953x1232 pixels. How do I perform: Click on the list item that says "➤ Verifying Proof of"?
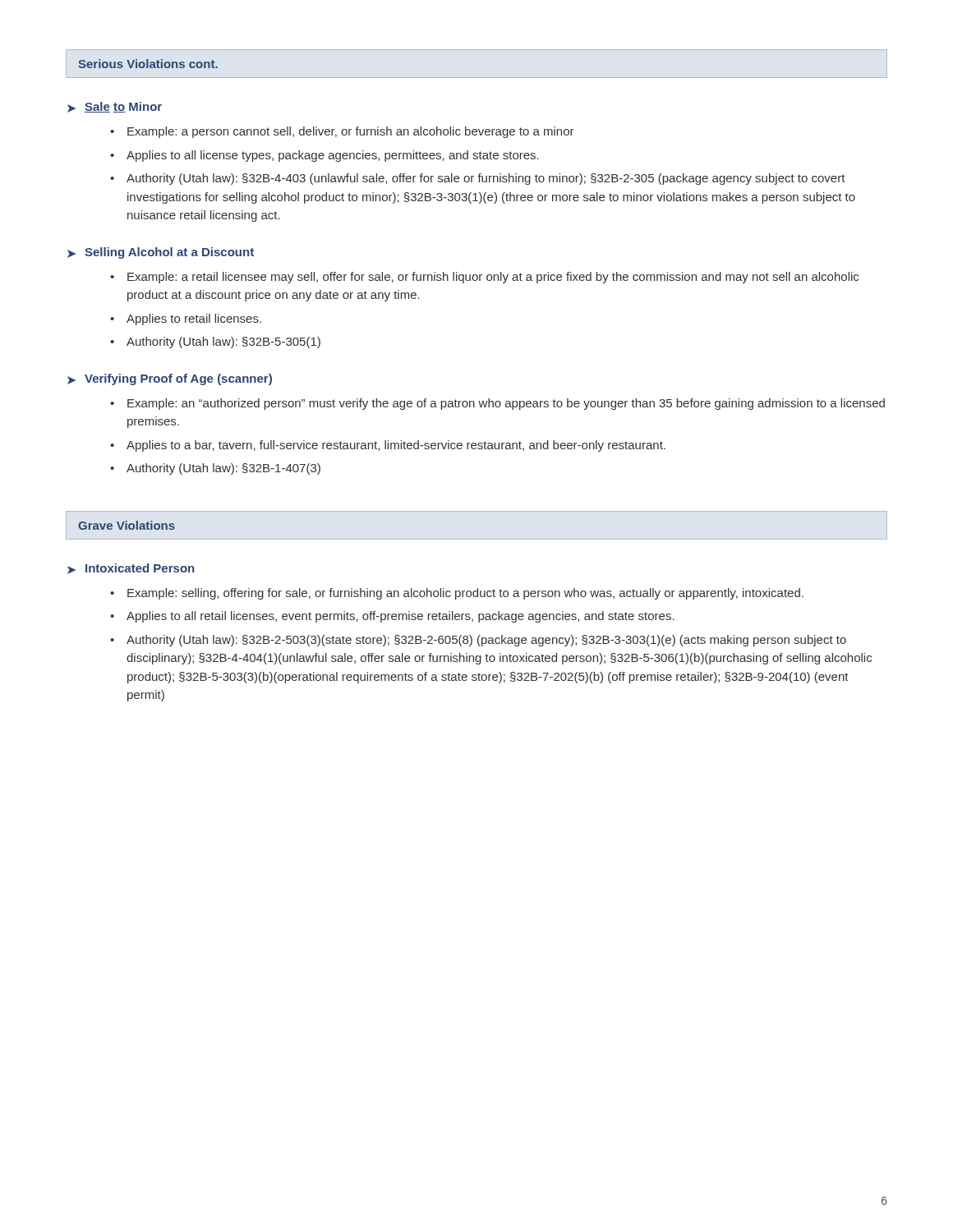click(170, 379)
